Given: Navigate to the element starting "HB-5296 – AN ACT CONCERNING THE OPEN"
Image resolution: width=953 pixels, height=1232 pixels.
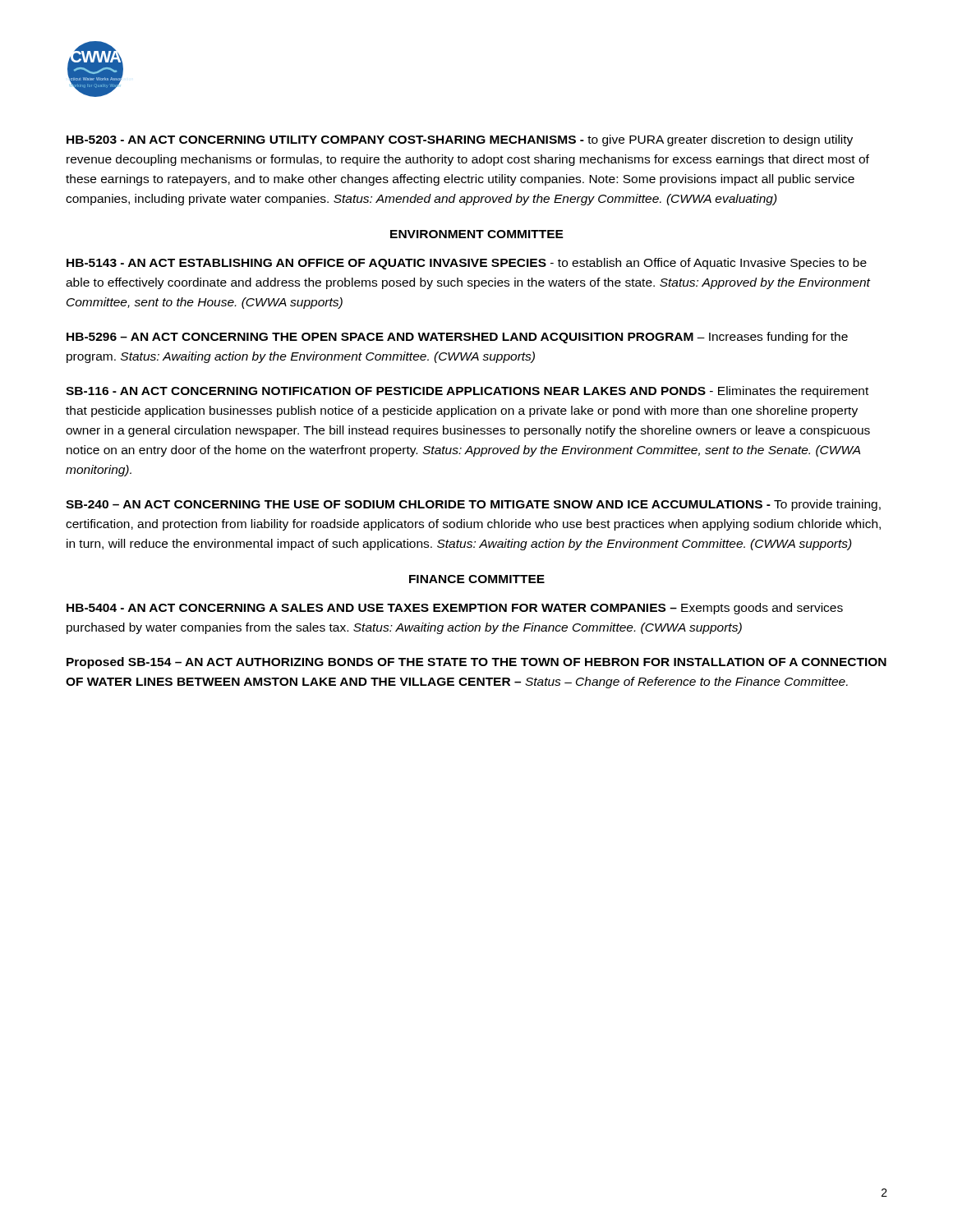Looking at the screenshot, I should pyautogui.click(x=457, y=346).
